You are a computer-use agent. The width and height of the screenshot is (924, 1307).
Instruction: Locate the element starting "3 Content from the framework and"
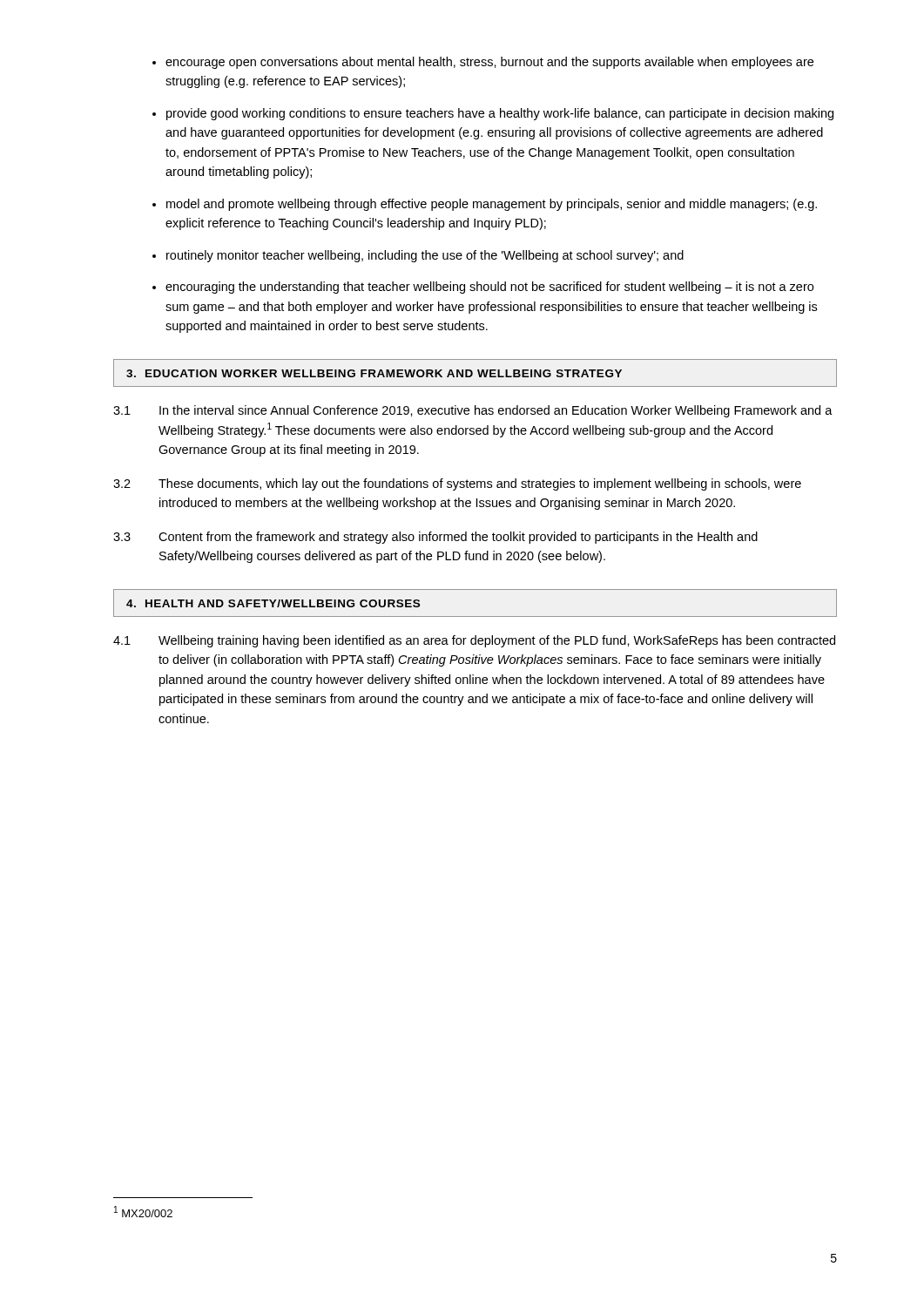click(475, 547)
